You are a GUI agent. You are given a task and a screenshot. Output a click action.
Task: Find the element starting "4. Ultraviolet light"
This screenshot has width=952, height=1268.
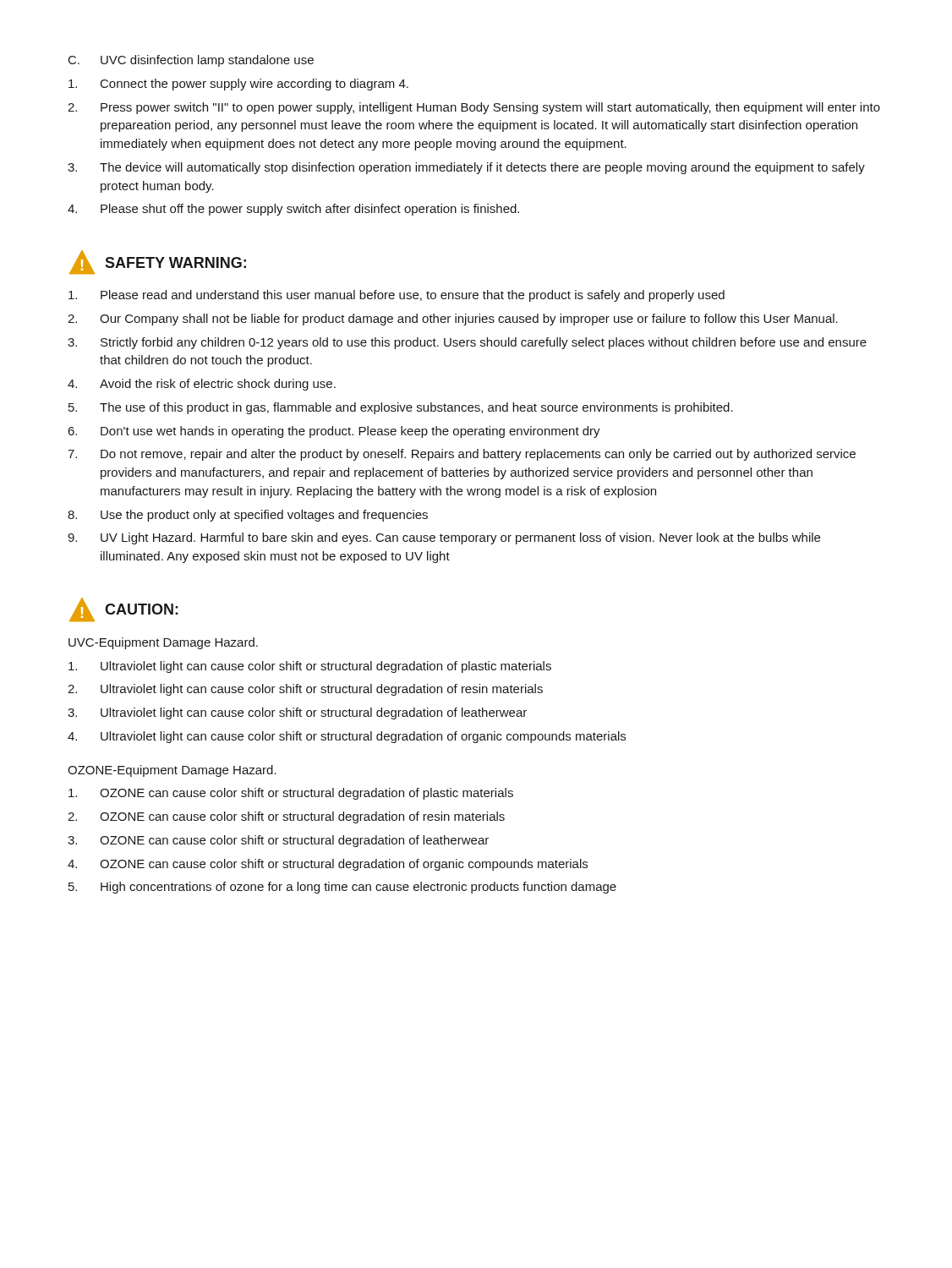[x=476, y=736]
